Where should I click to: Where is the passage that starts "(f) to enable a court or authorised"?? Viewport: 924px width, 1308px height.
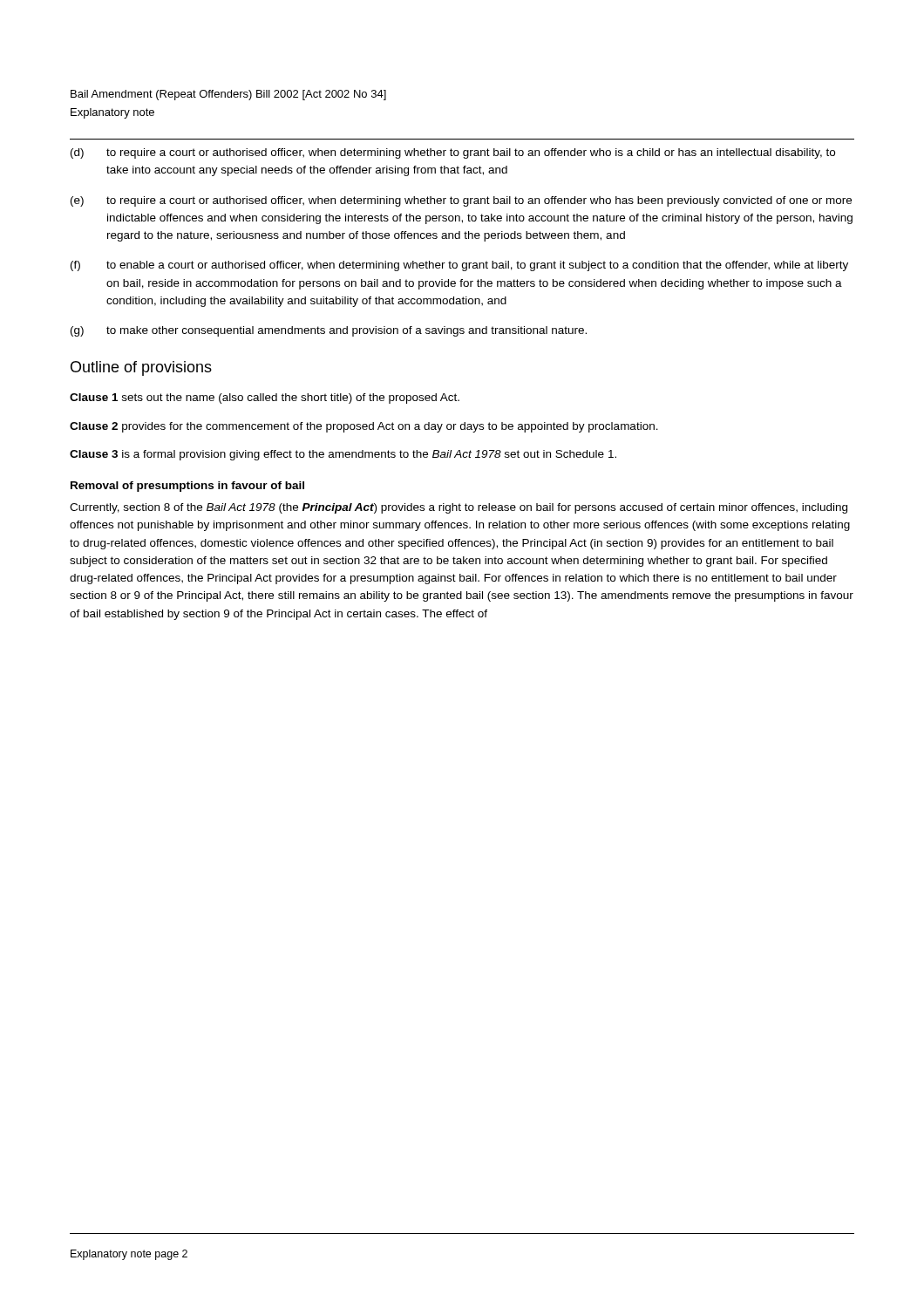(x=462, y=283)
